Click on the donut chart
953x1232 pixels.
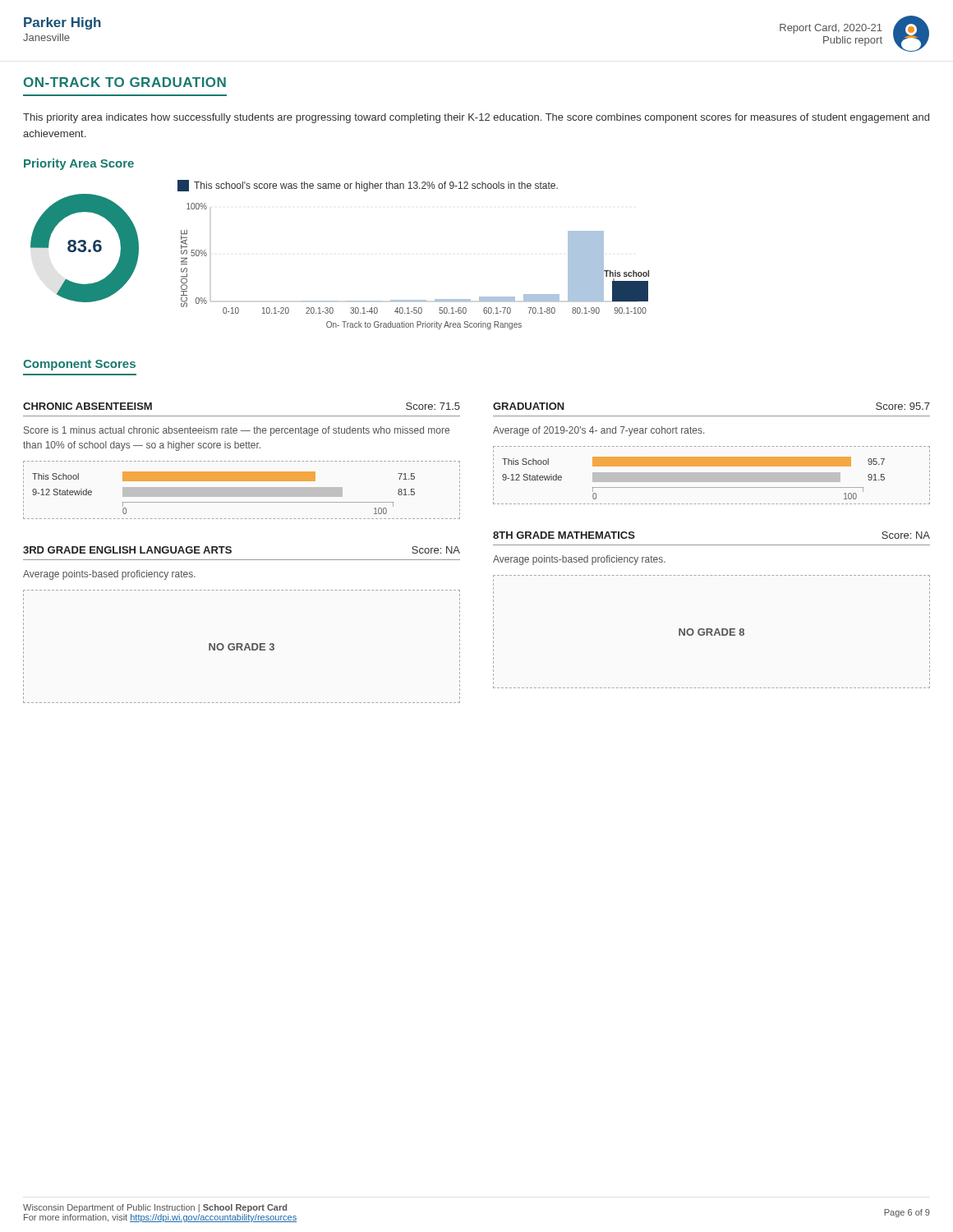click(x=89, y=249)
